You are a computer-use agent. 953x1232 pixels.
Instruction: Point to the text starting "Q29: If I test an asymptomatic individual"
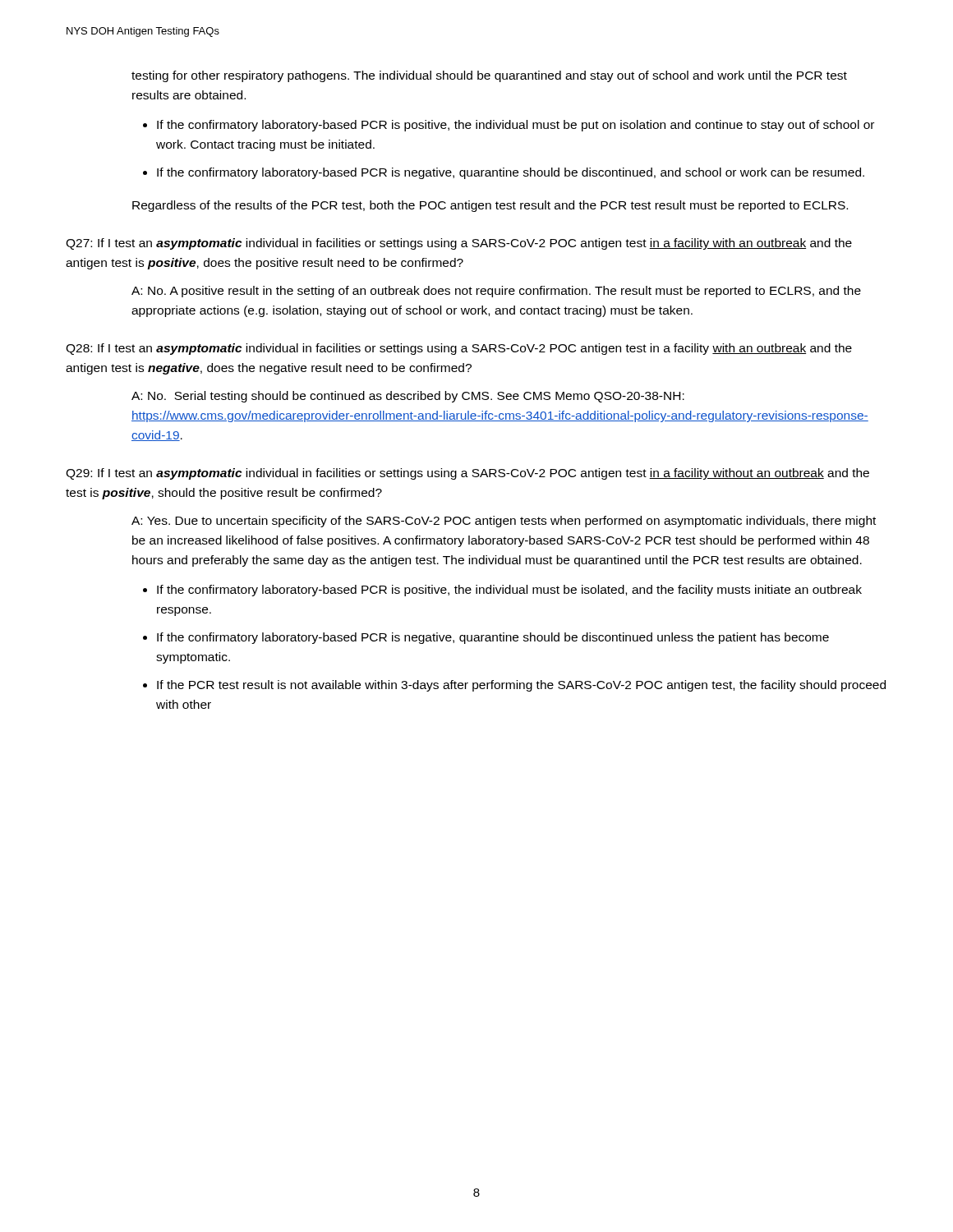[x=468, y=483]
